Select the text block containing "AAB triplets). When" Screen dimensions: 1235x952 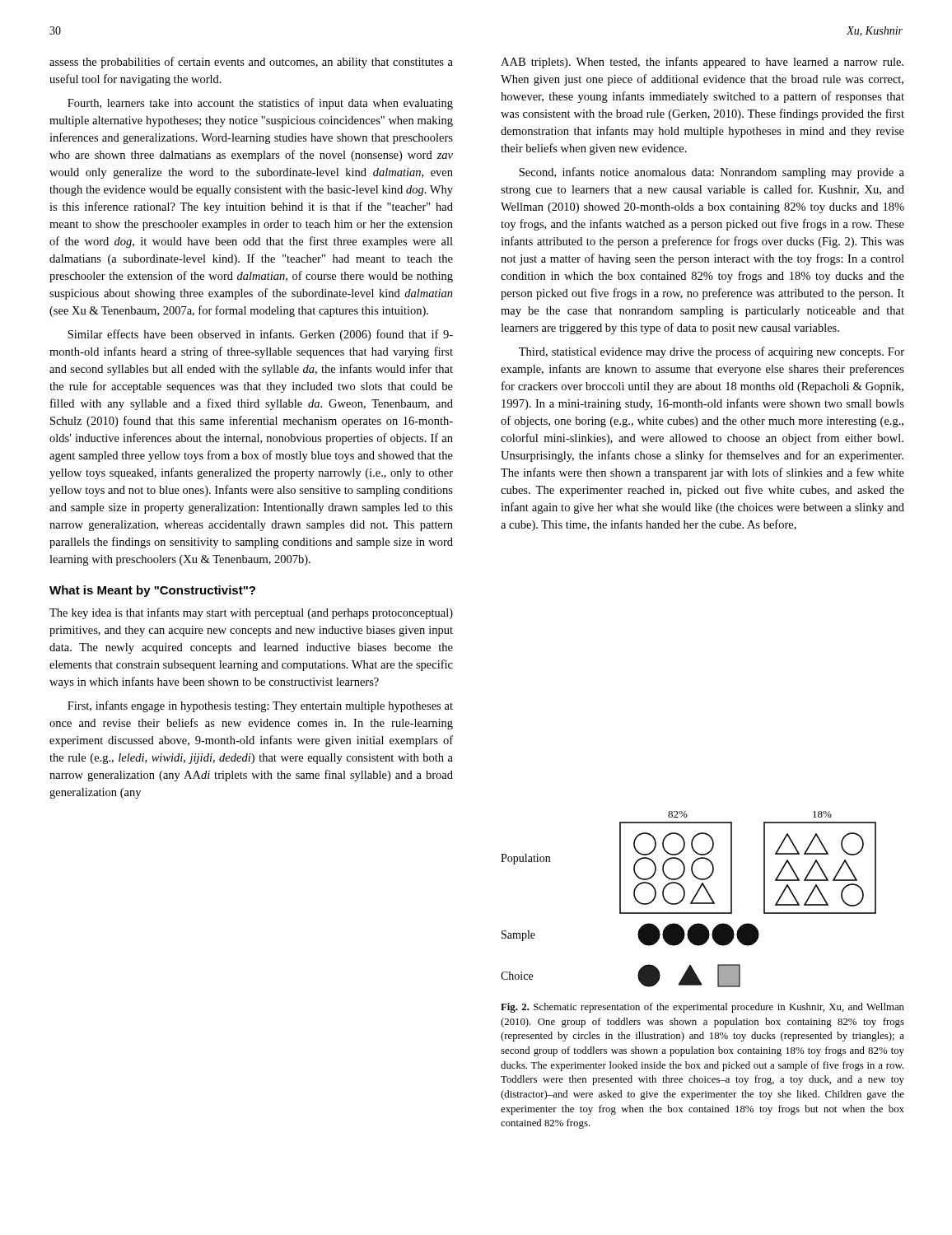702,105
